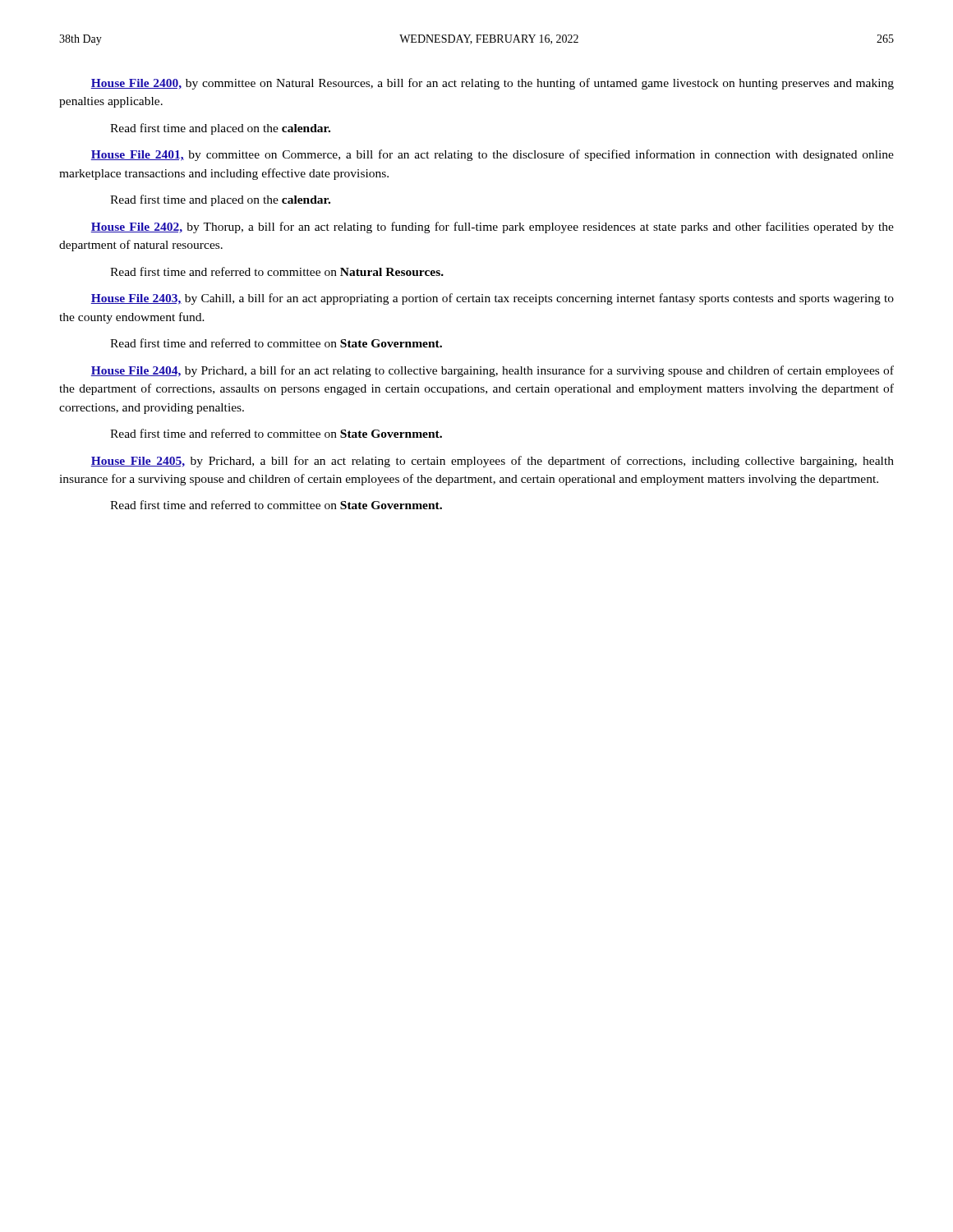Navigate to the element starting "House File 2405, by Prichard,"

point(476,470)
